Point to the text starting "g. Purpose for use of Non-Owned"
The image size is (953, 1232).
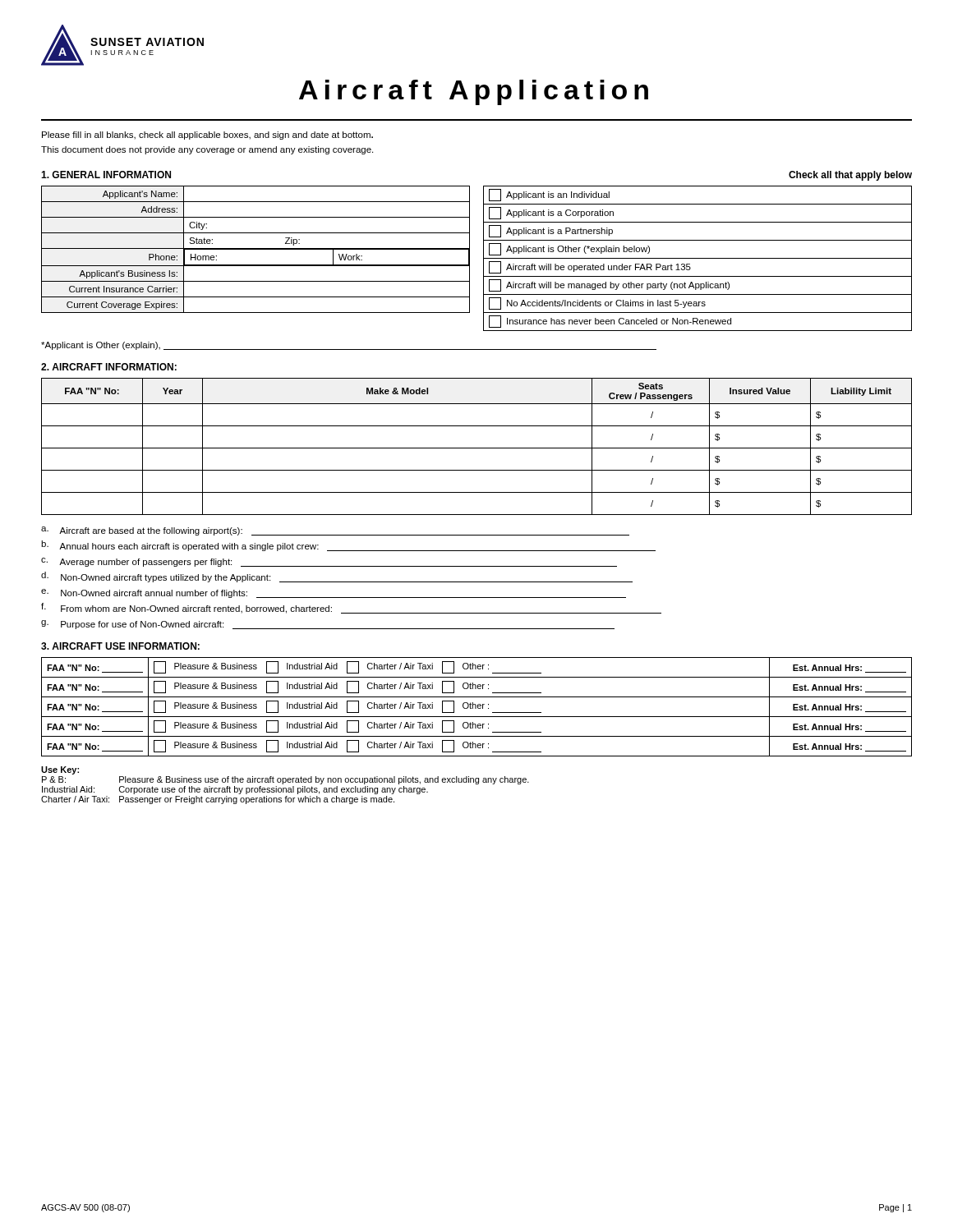476,623
